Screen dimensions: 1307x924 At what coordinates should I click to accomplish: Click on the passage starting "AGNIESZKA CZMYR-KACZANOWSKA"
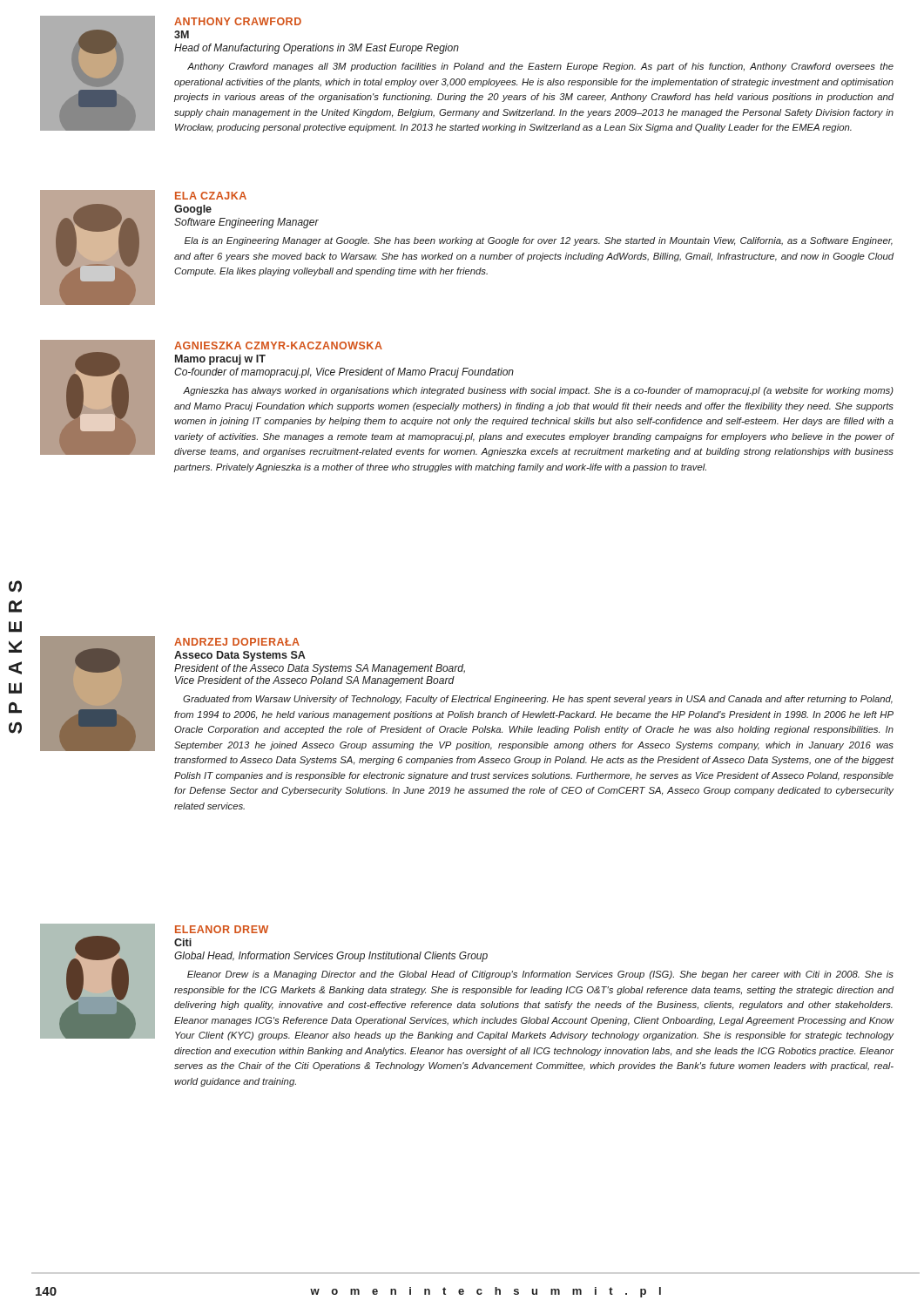(278, 346)
